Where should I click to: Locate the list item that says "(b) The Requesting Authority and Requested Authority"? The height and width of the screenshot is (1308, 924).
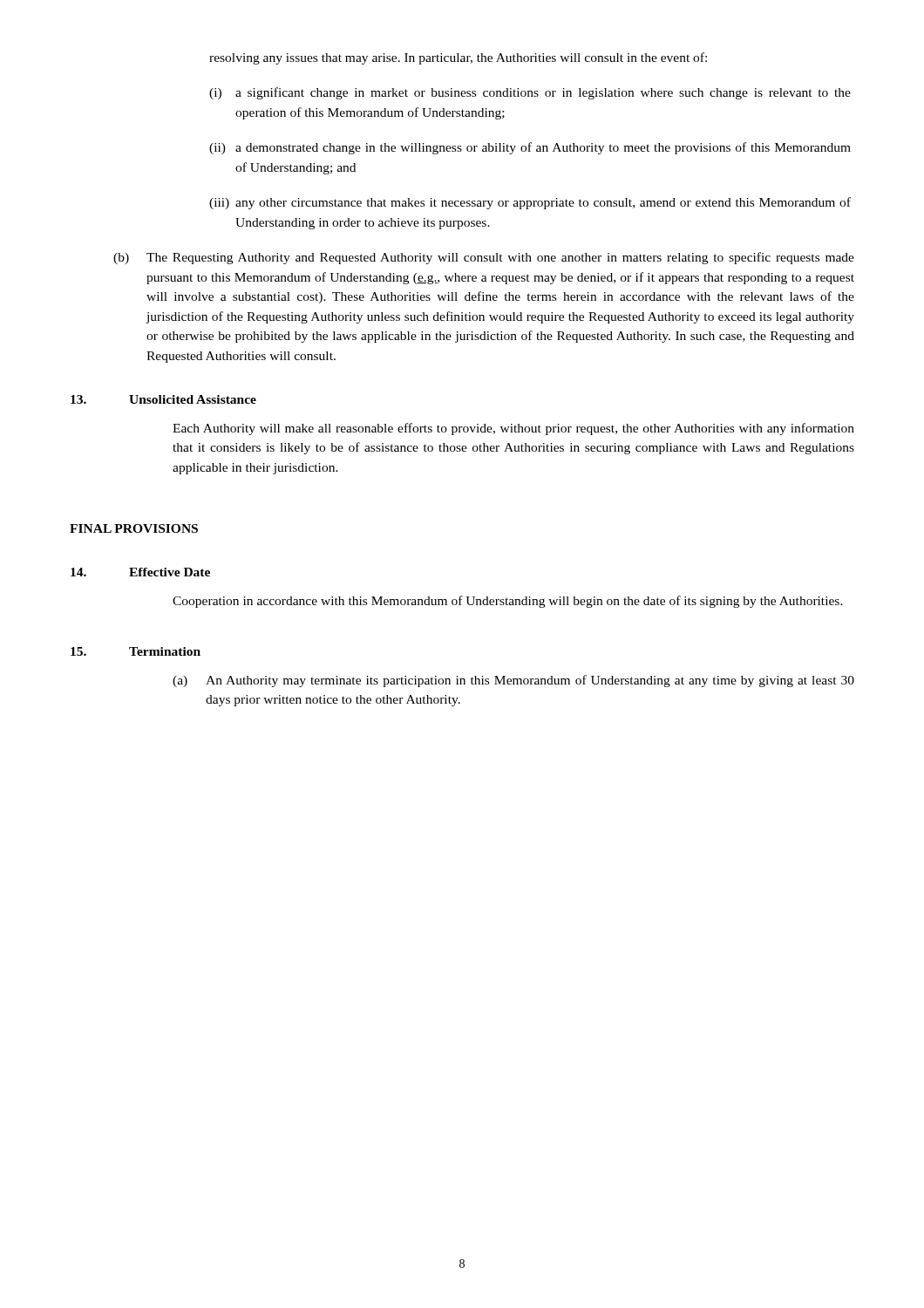coord(484,307)
